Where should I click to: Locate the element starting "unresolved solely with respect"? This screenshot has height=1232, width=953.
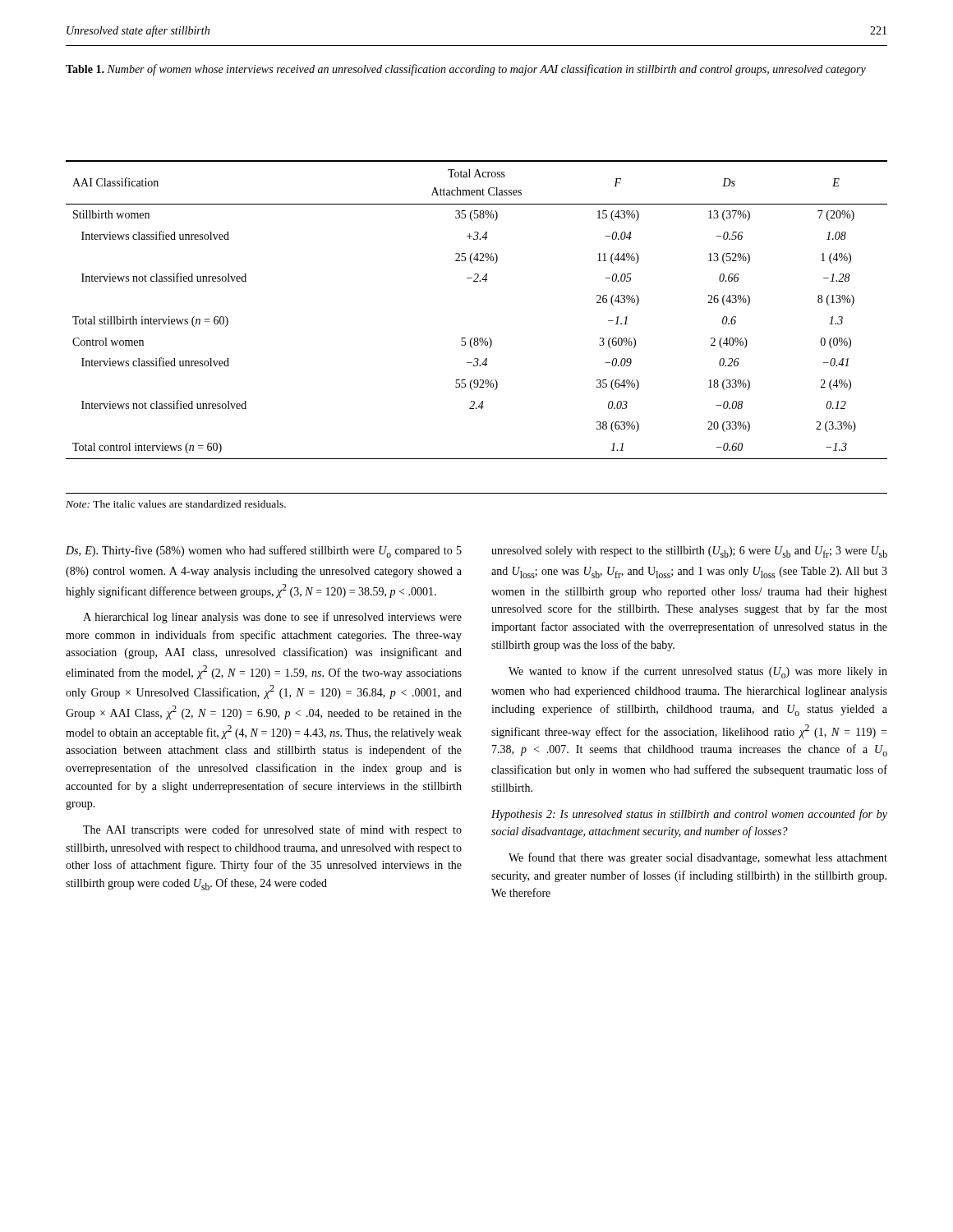point(689,670)
